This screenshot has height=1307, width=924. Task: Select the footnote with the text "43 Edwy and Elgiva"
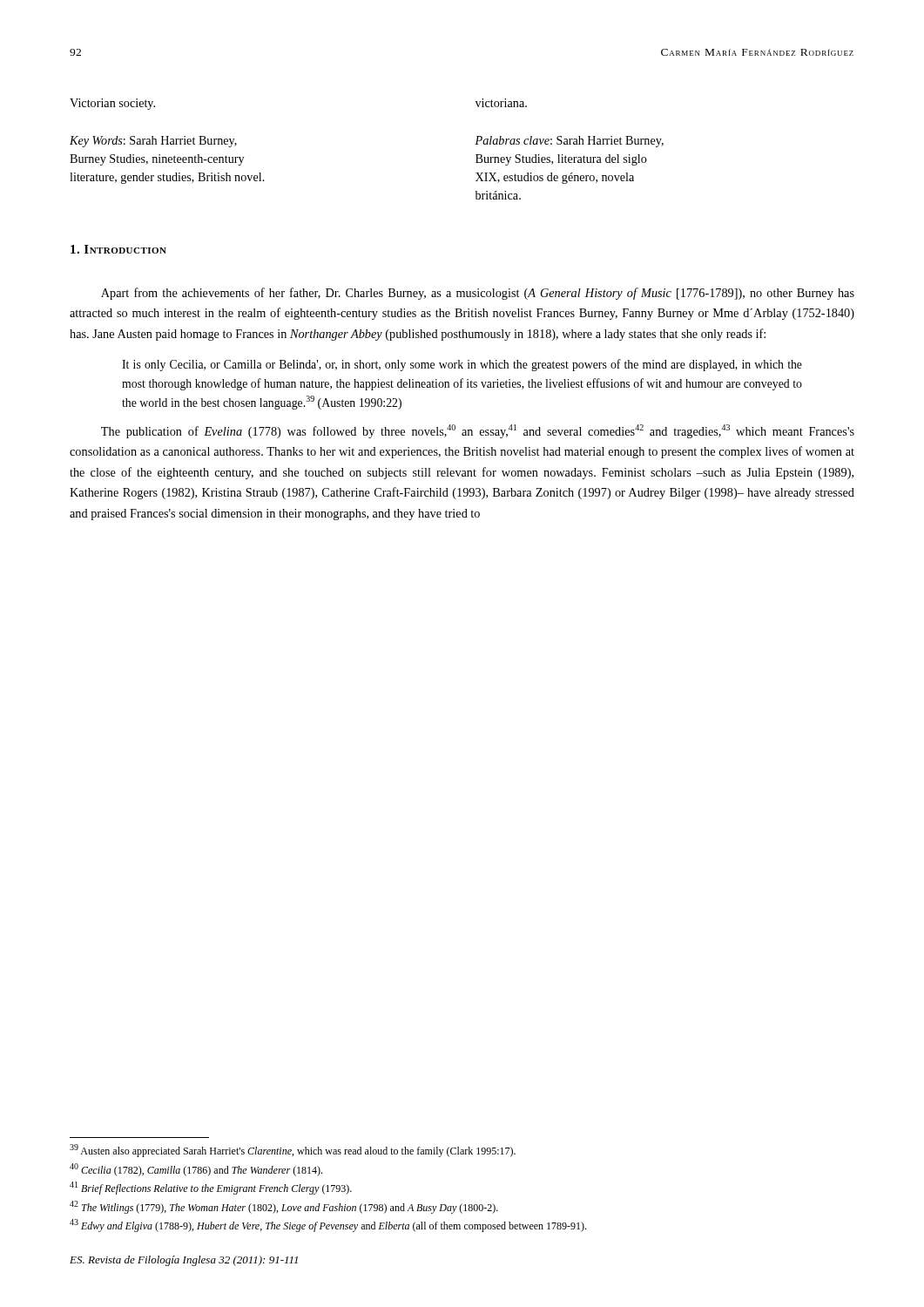[328, 1225]
